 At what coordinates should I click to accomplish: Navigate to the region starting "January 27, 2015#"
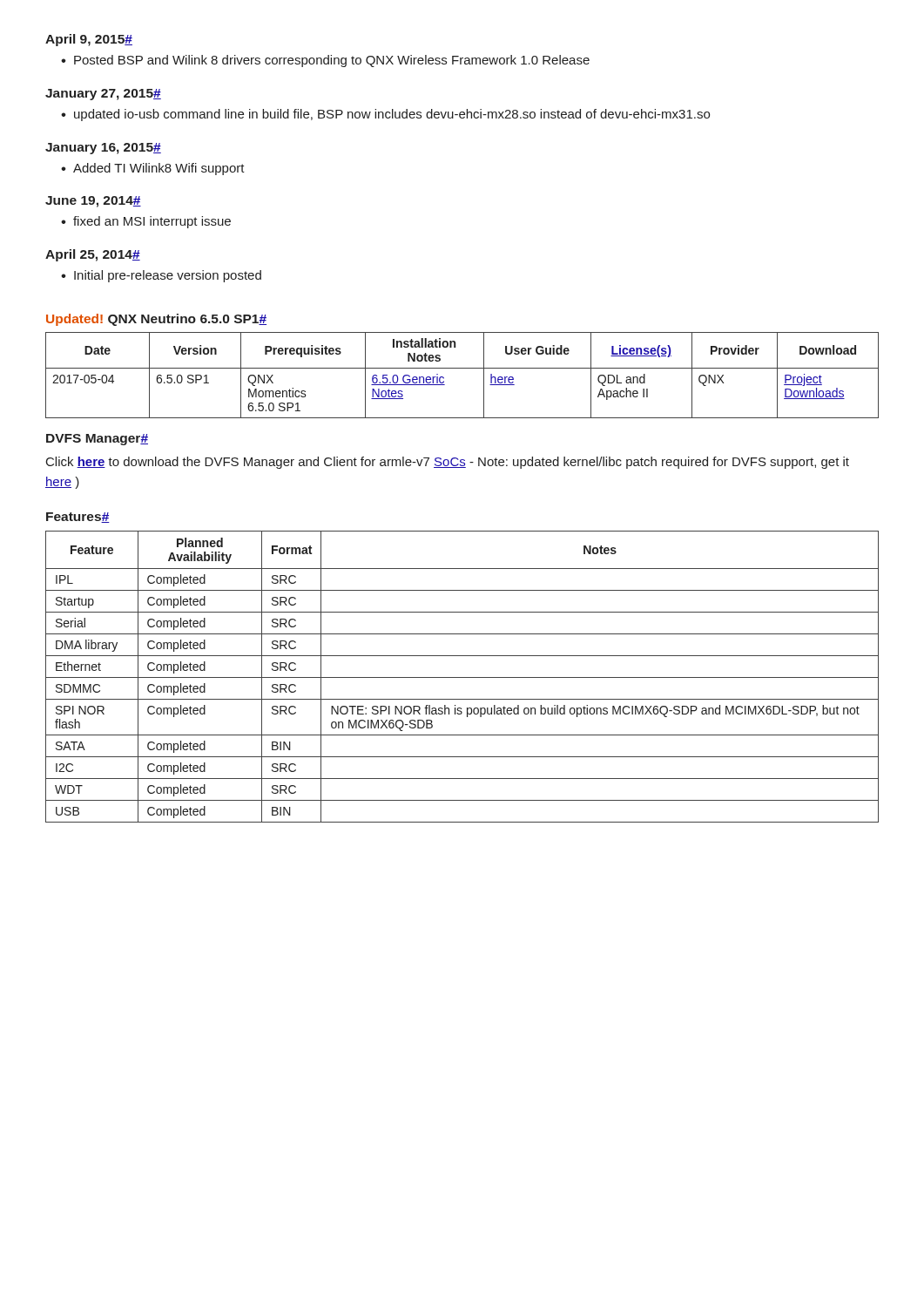103,93
